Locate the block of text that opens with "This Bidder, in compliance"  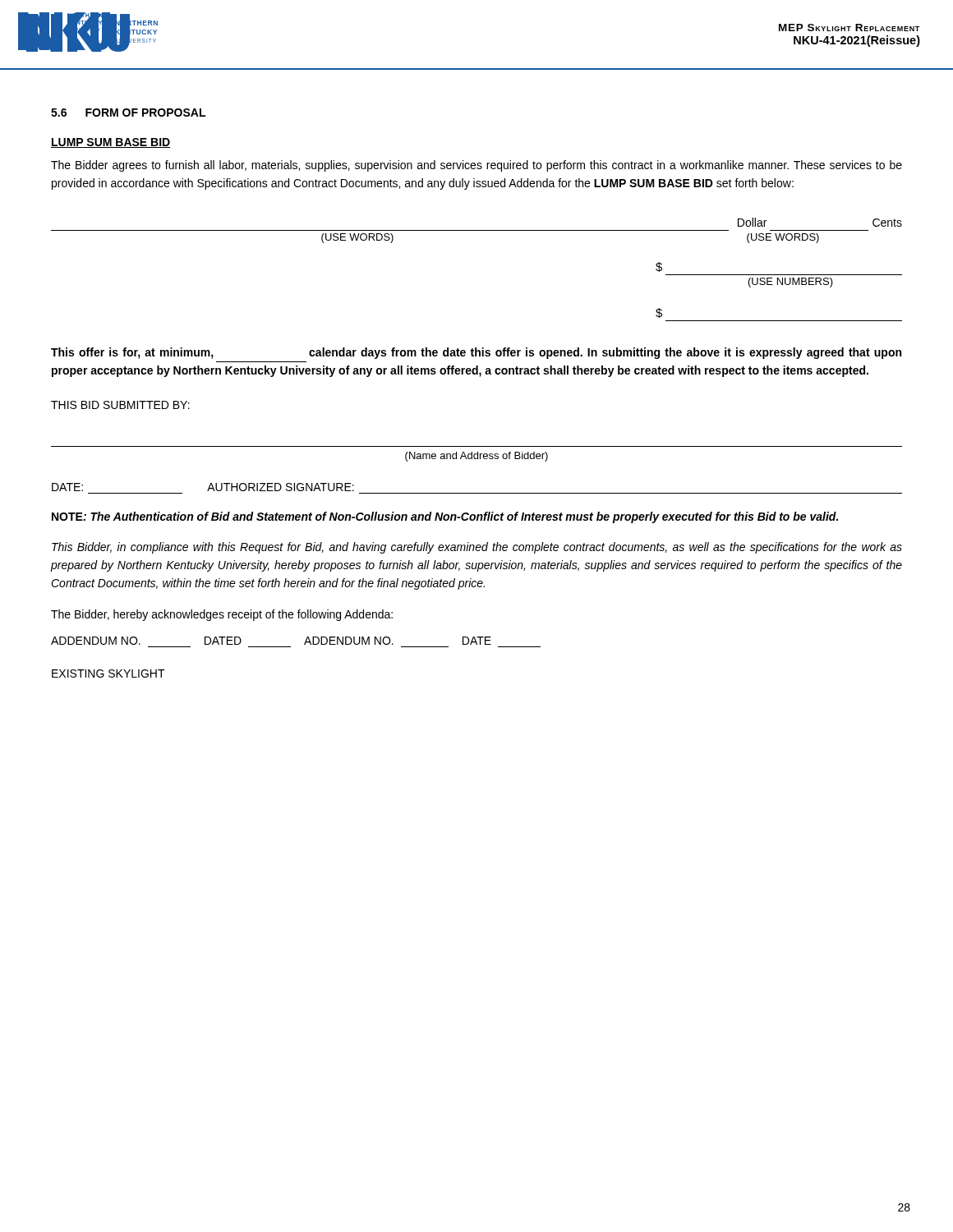[x=476, y=565]
